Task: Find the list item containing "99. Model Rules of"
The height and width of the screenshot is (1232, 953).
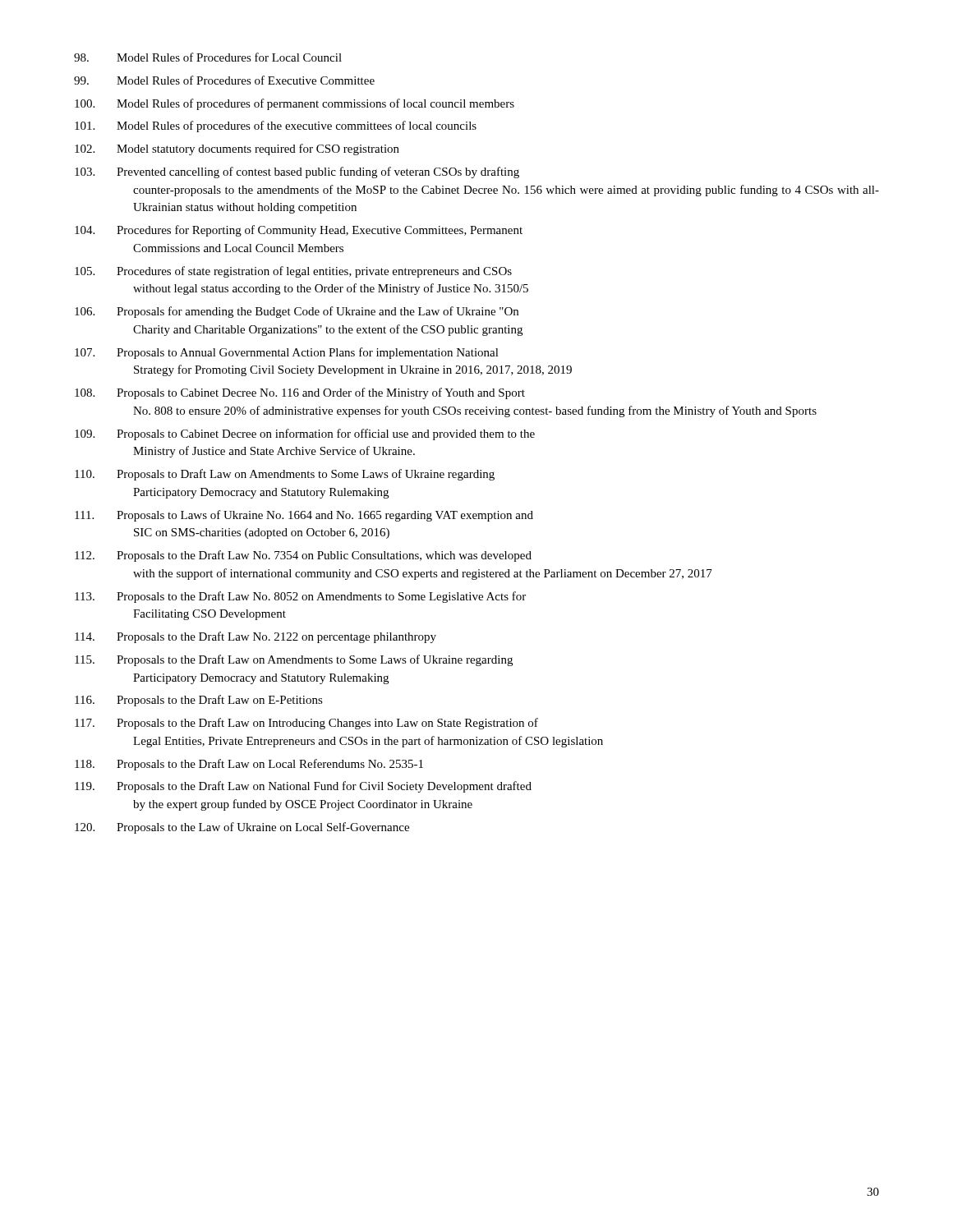Action: point(224,80)
